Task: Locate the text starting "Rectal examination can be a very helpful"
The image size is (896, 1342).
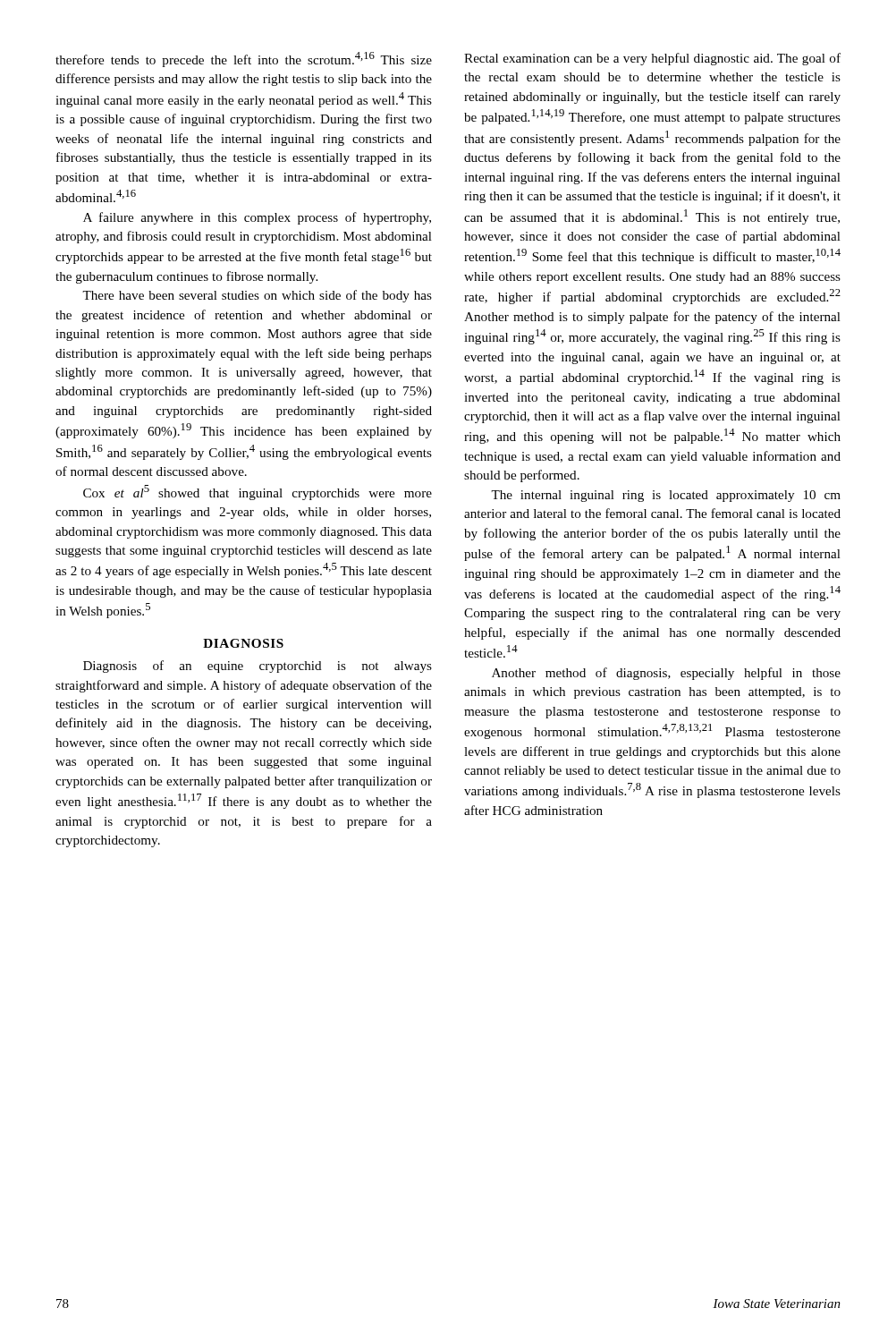Action: pyautogui.click(x=652, y=267)
